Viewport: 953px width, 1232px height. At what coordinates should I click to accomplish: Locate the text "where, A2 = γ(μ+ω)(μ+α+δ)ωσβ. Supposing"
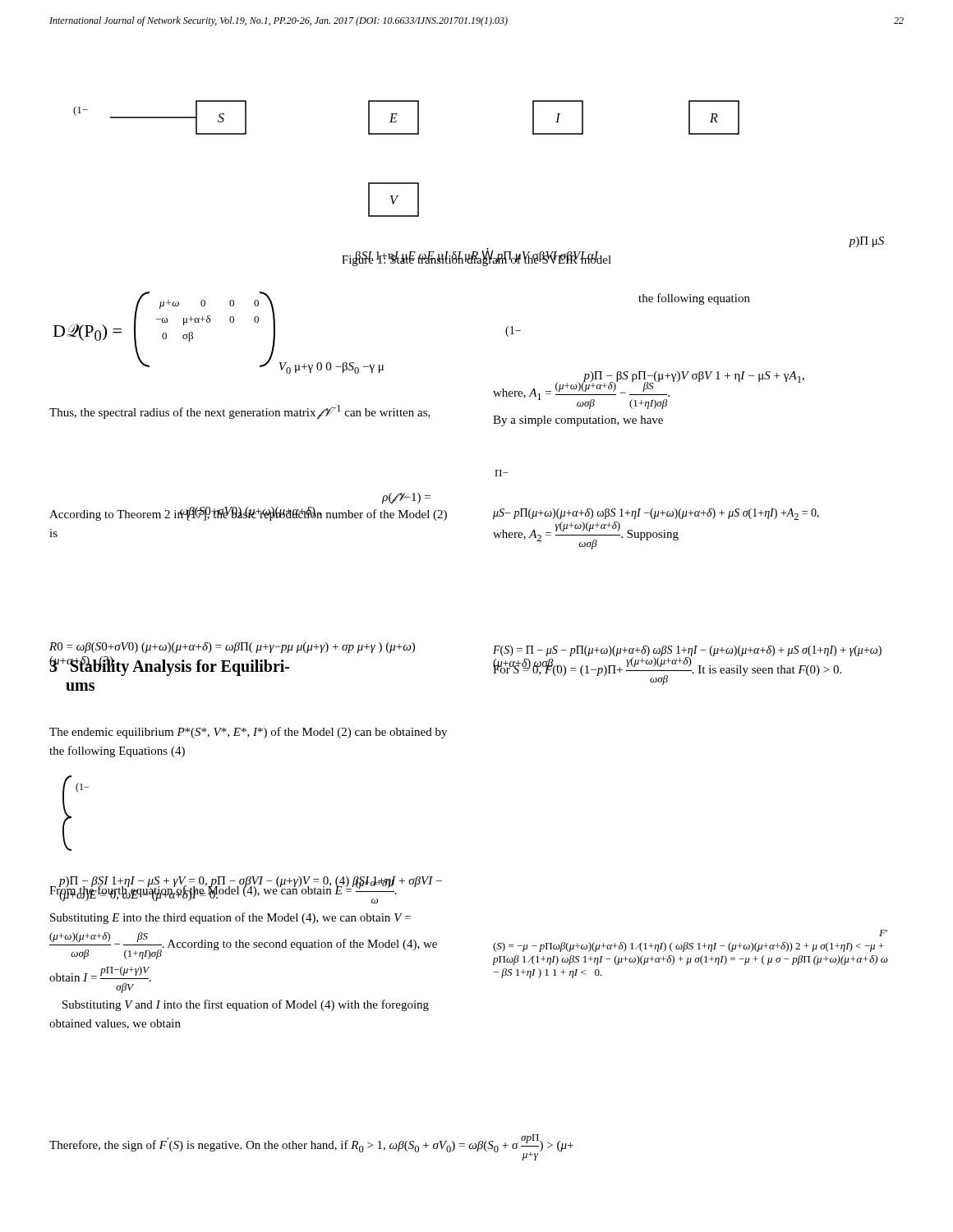click(586, 535)
